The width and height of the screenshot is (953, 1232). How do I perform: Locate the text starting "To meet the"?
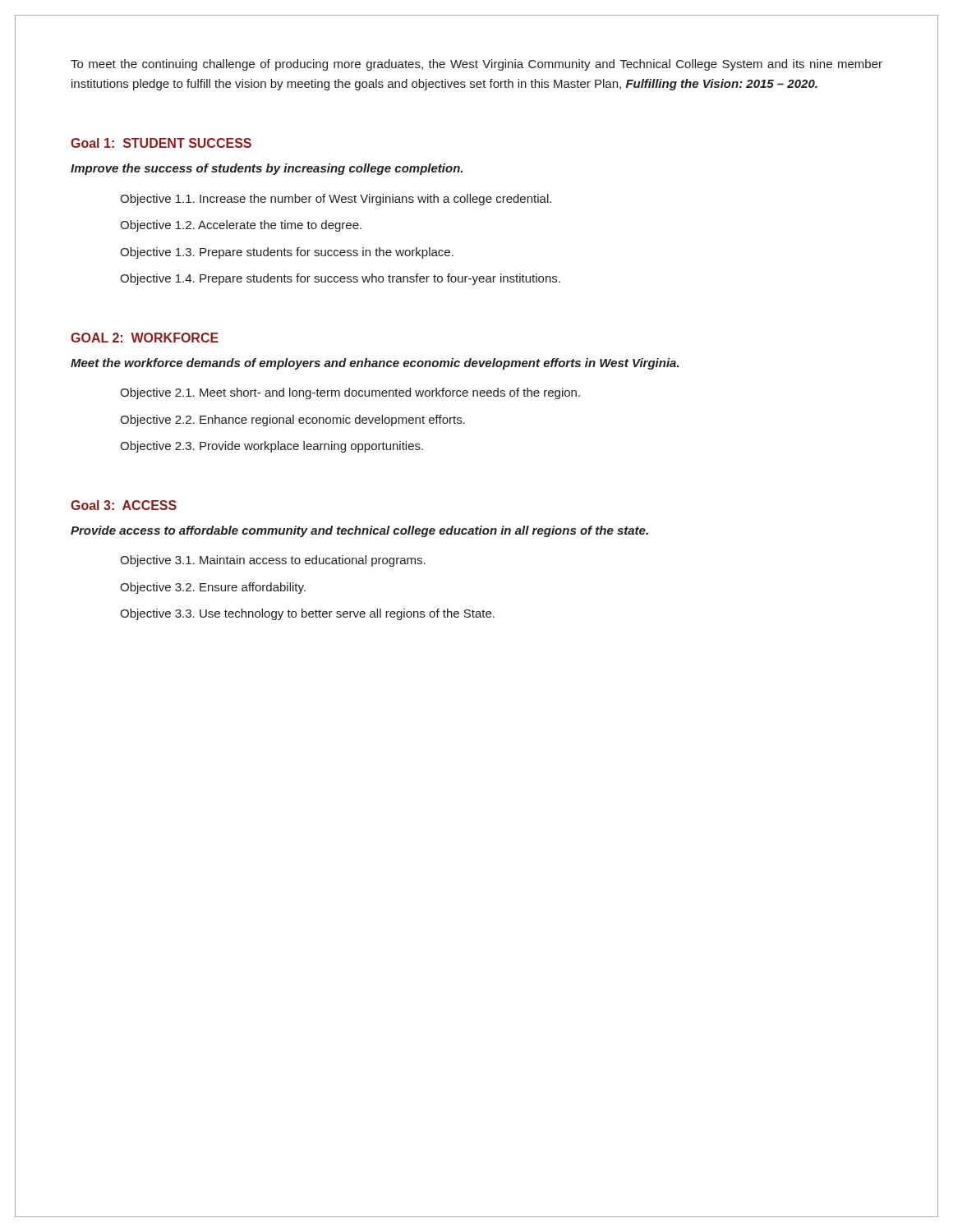(x=476, y=73)
